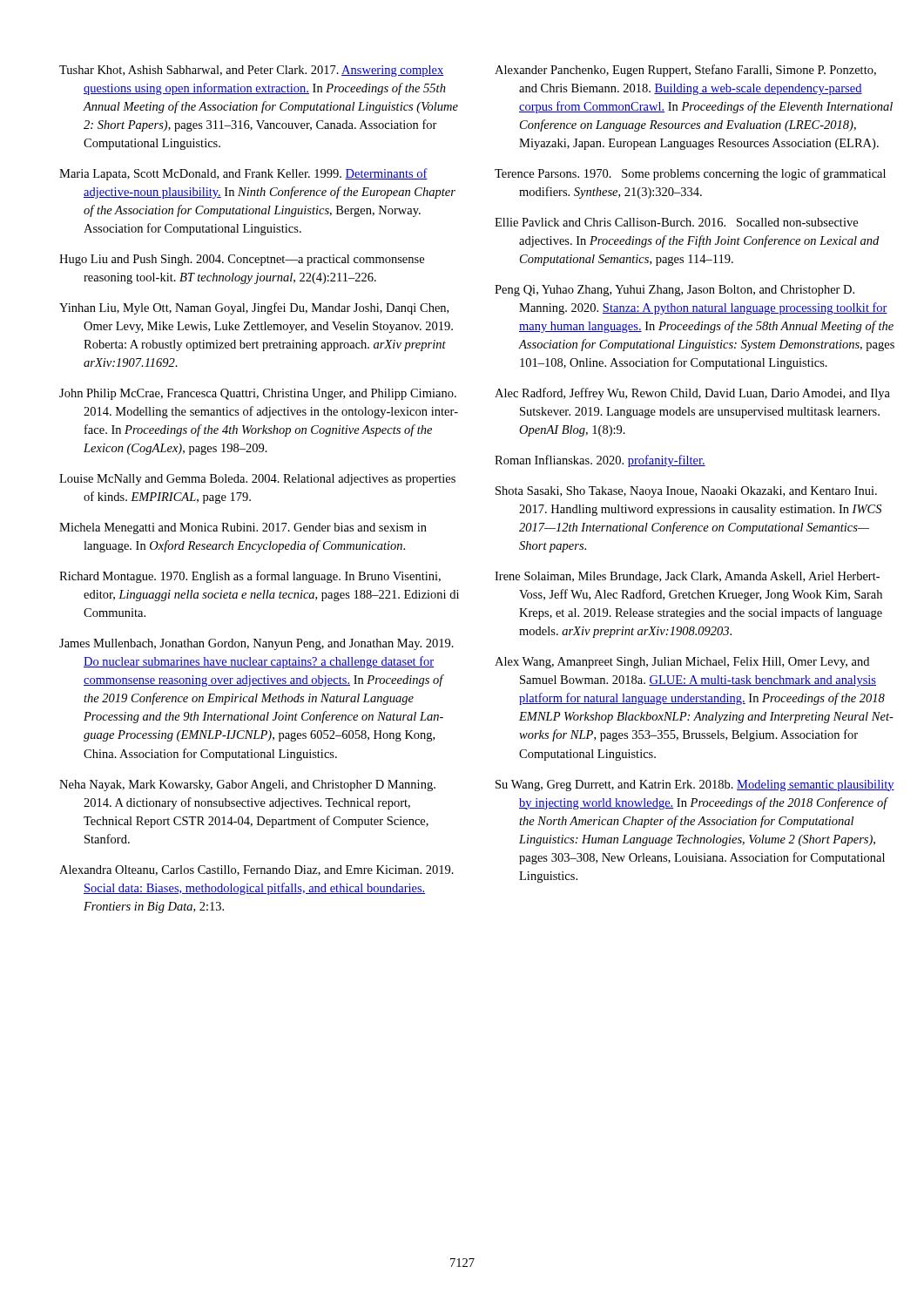Select the region starting "Terence Parsons. 1970. Some problems concern­ing the logic"

pyautogui.click(x=690, y=183)
